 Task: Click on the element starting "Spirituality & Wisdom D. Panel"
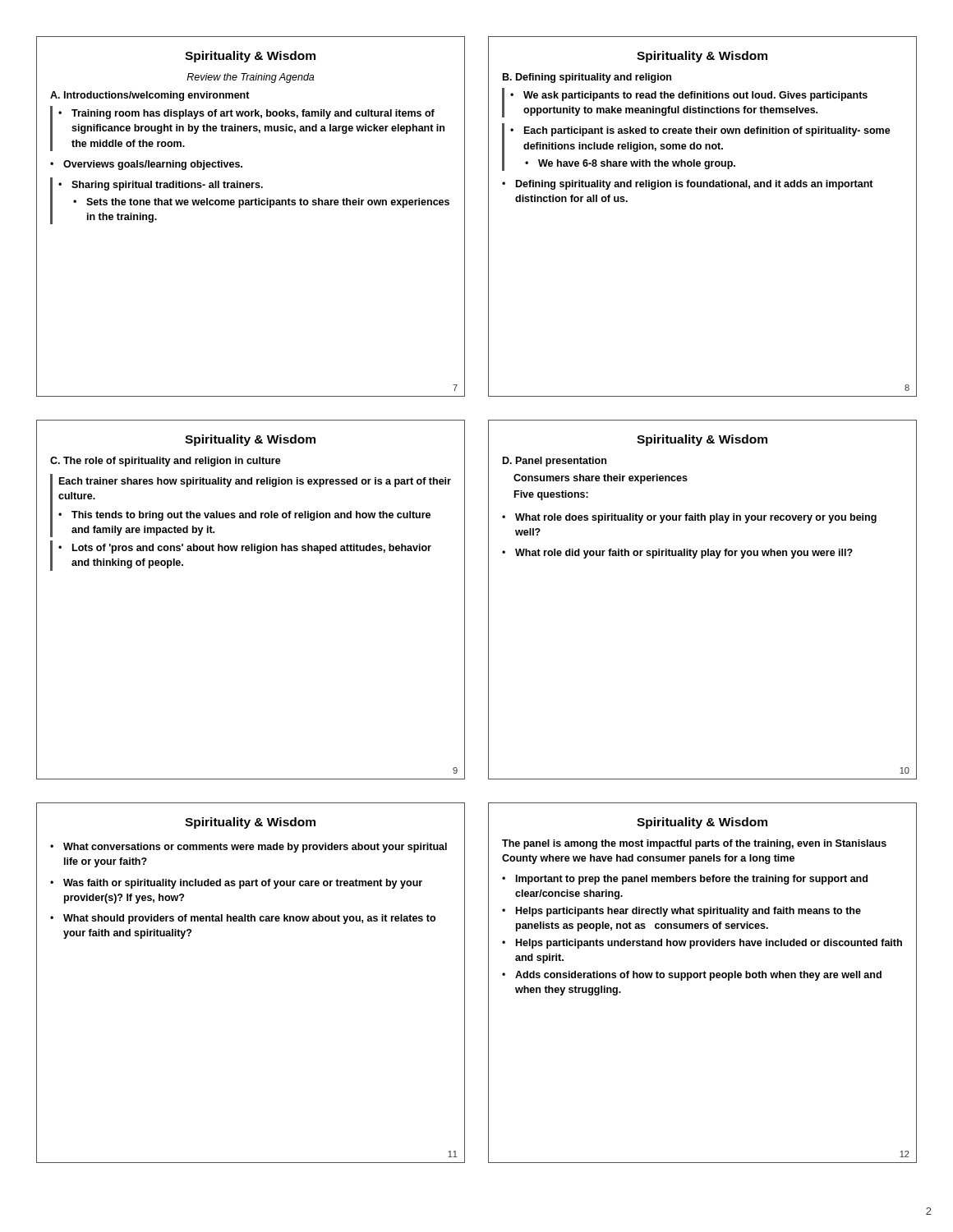click(x=702, y=440)
